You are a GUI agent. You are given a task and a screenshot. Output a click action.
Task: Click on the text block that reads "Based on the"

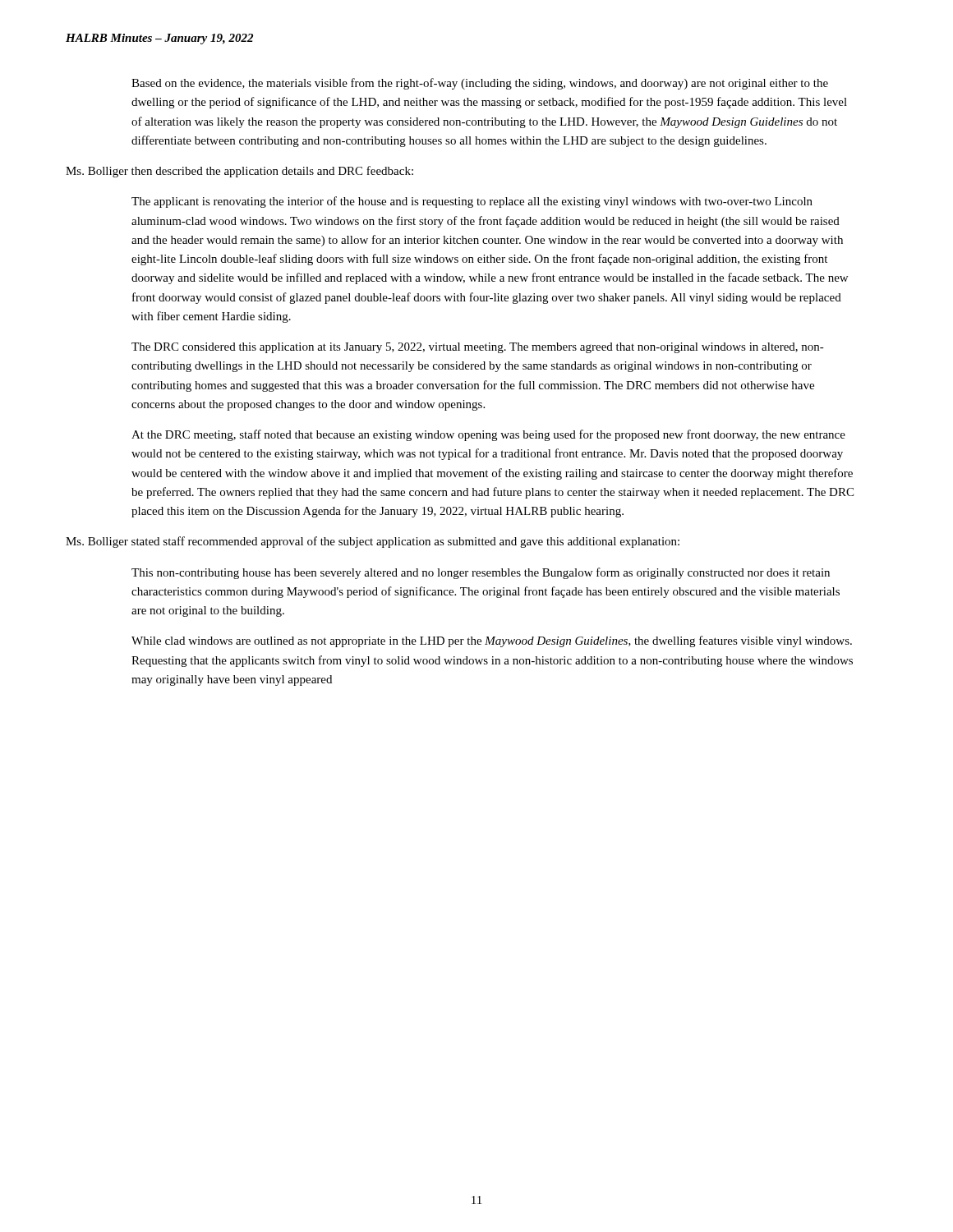click(x=493, y=112)
